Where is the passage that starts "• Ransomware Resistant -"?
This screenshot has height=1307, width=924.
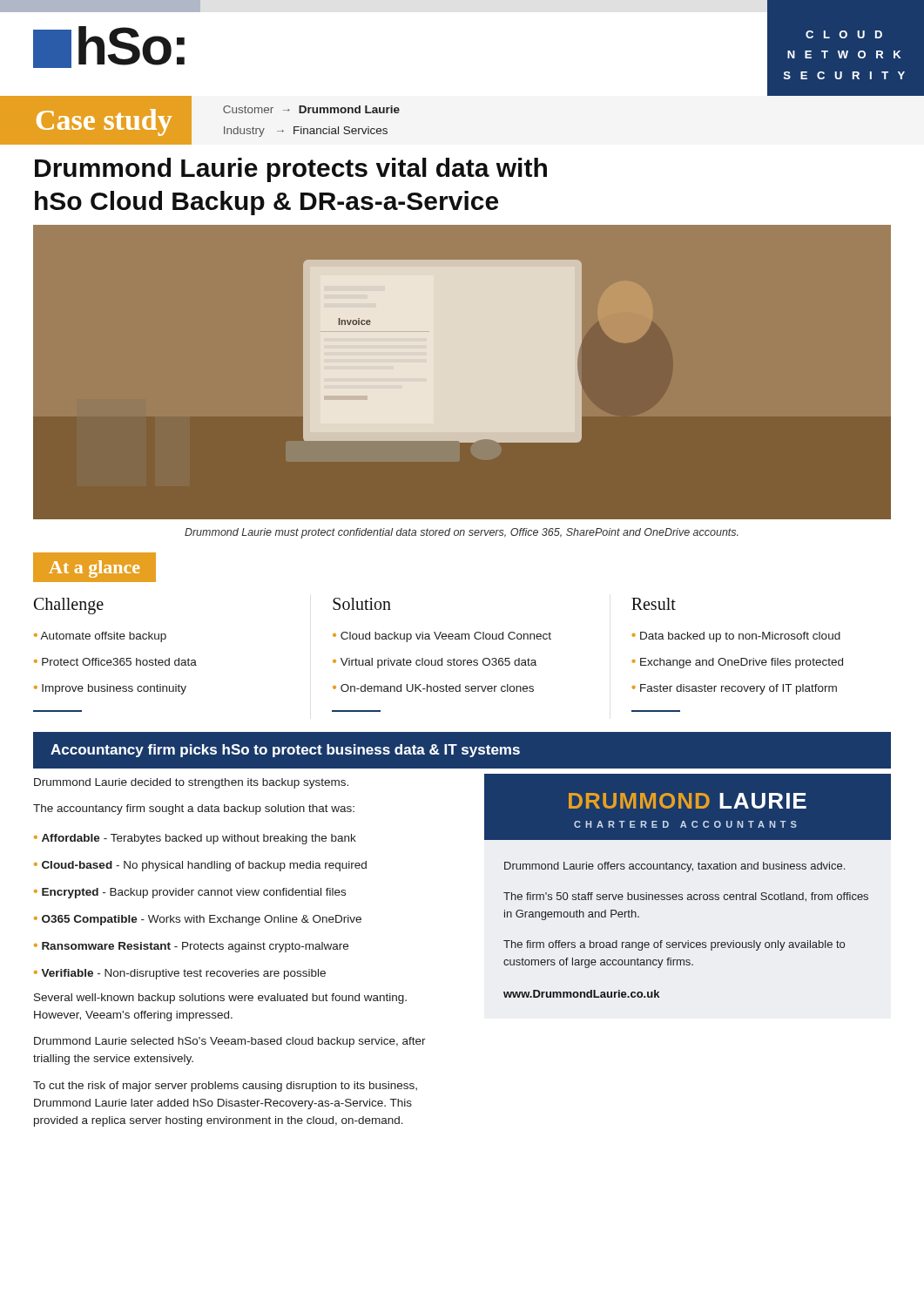tap(191, 945)
